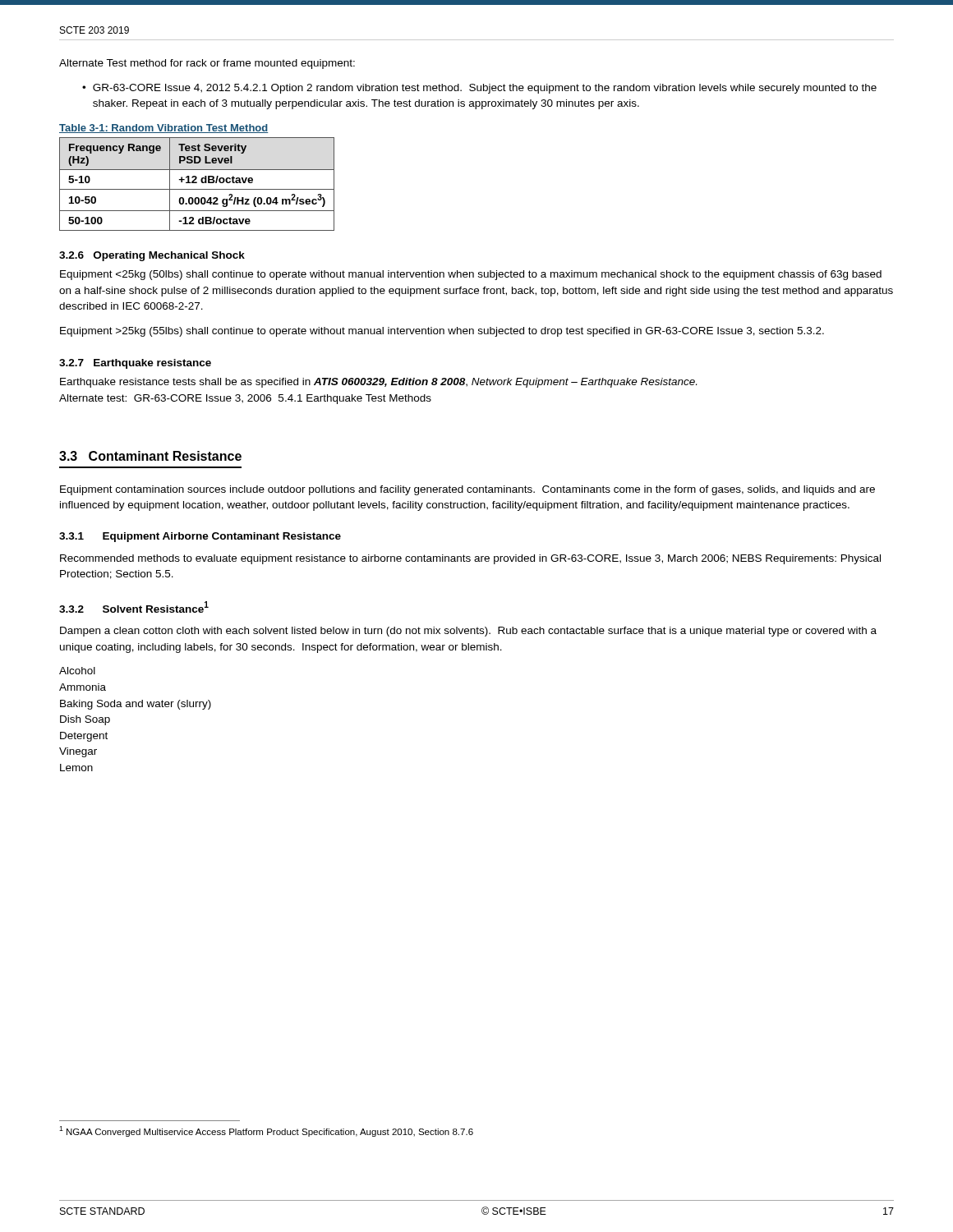Find the table
The image size is (953, 1232).
click(476, 184)
